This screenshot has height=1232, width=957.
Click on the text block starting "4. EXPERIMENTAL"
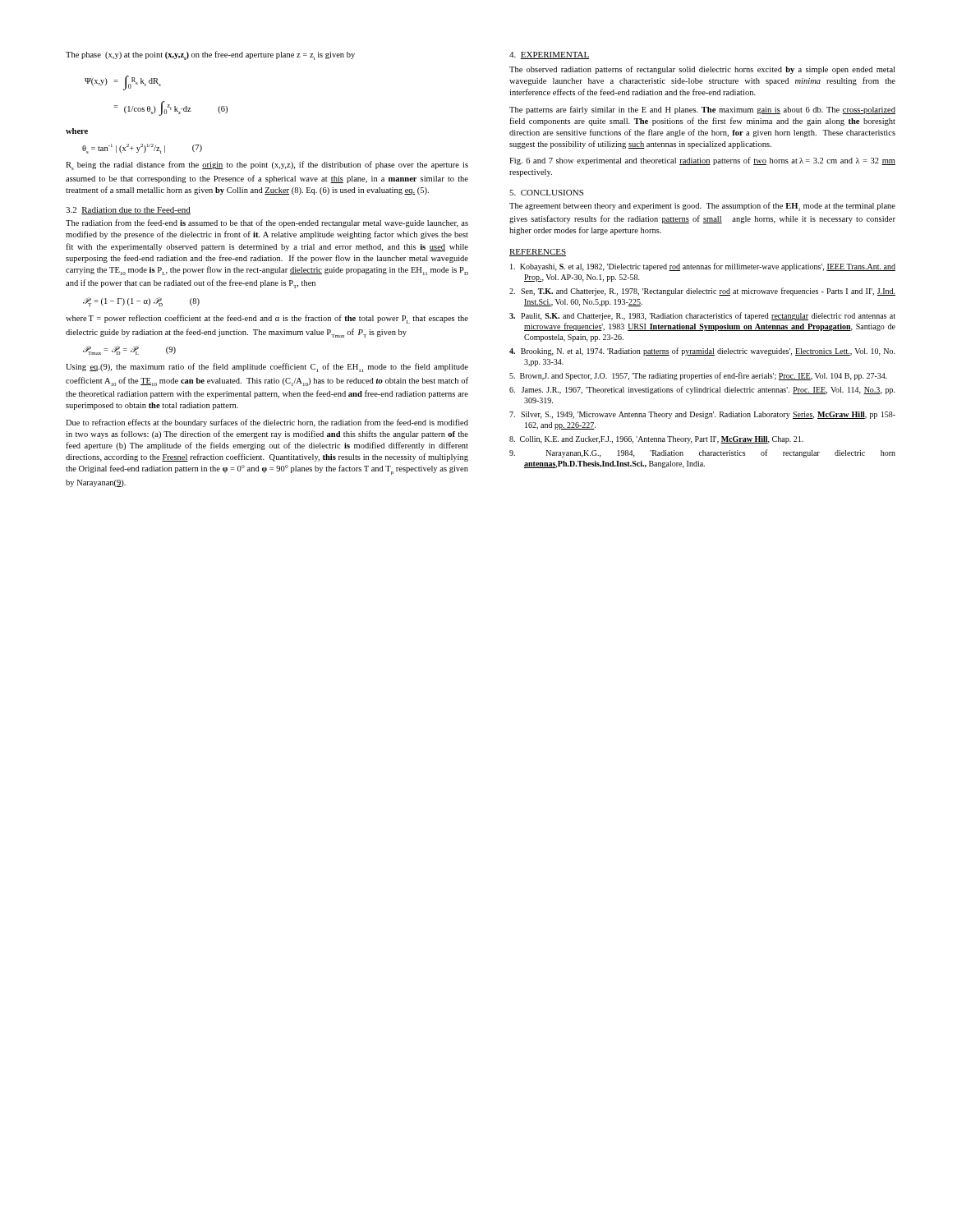click(x=549, y=54)
